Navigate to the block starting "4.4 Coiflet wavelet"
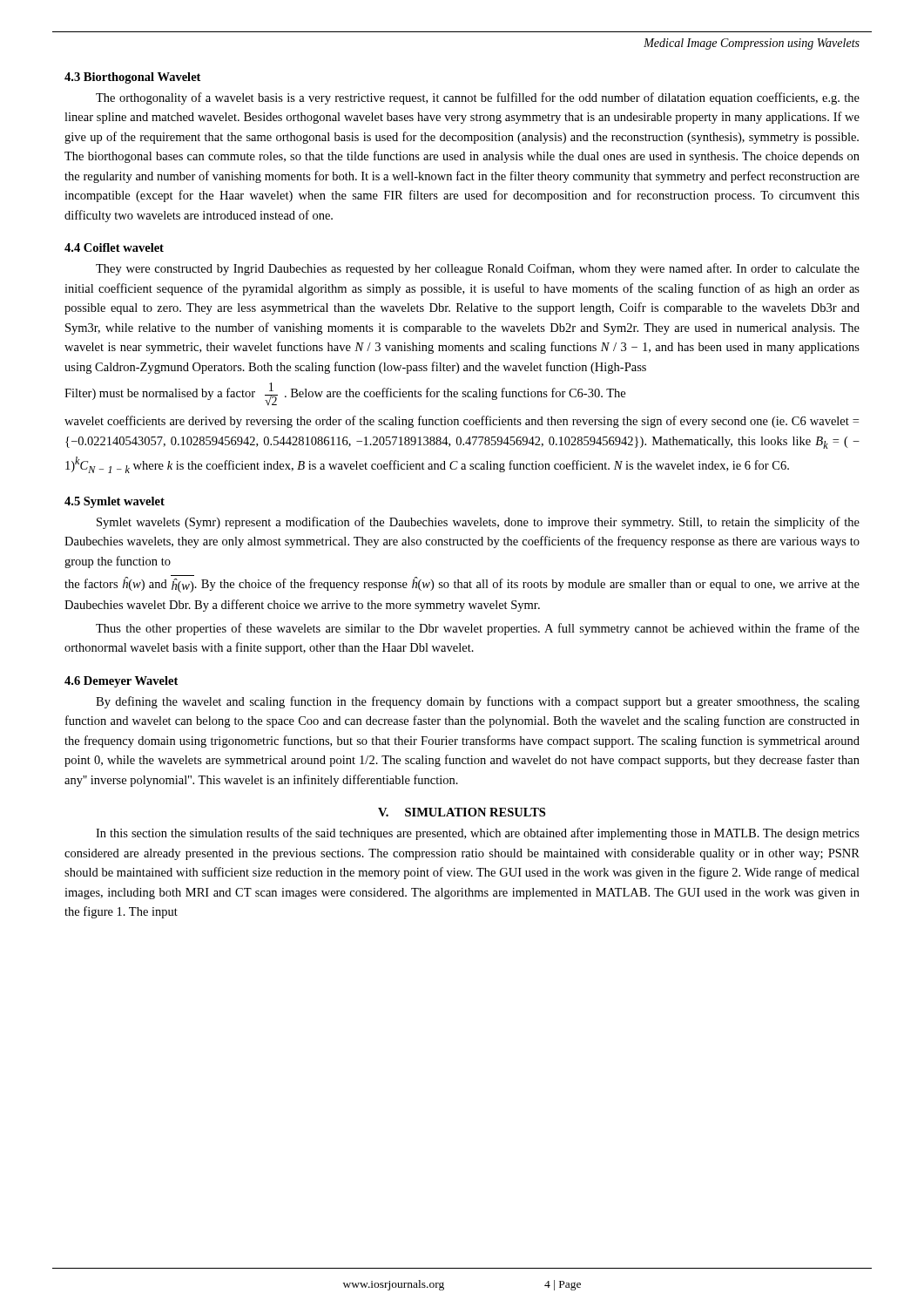Screen dimensions: 1307x924 [x=114, y=248]
